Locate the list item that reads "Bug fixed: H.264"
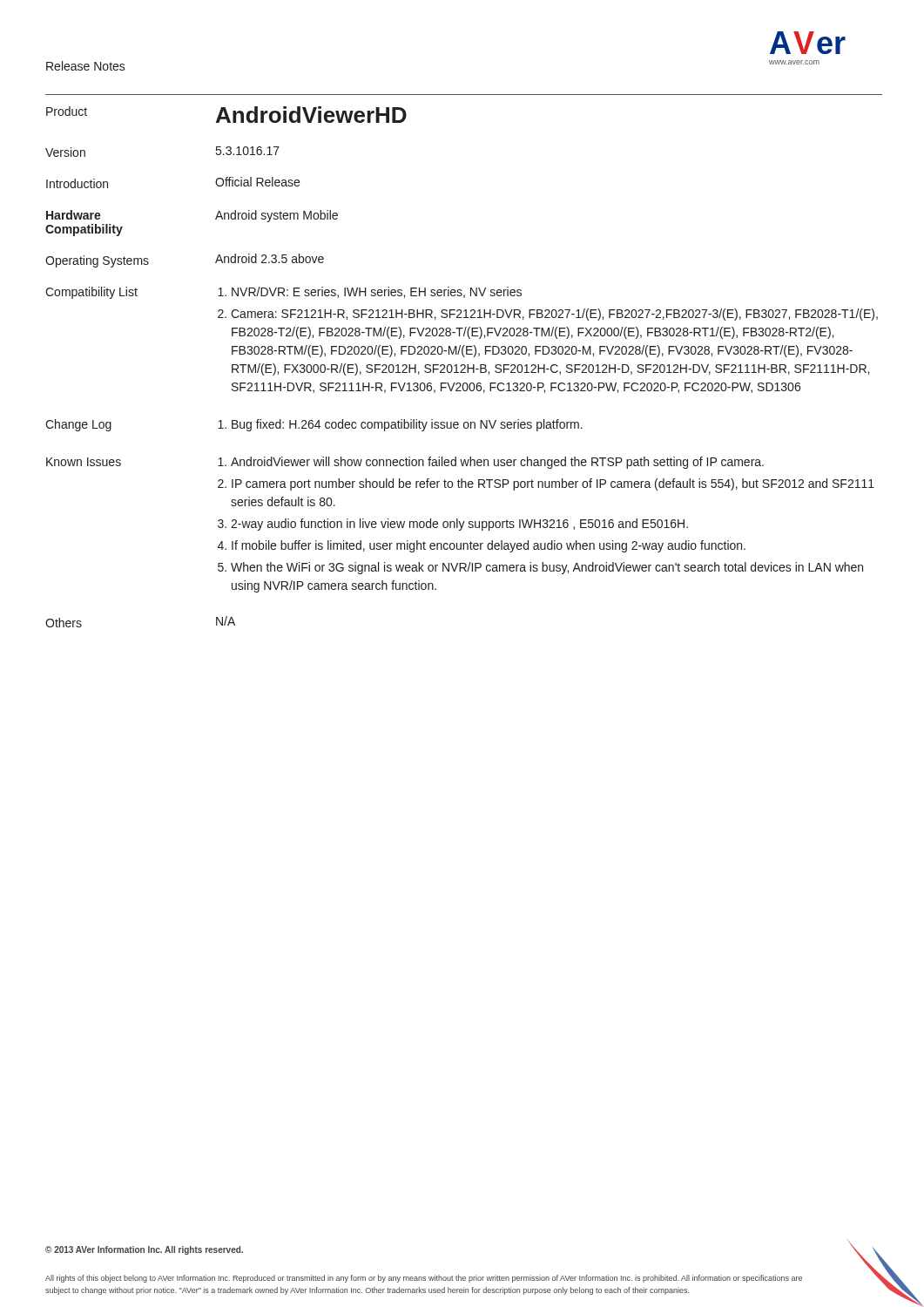This screenshot has width=924, height=1307. click(407, 424)
